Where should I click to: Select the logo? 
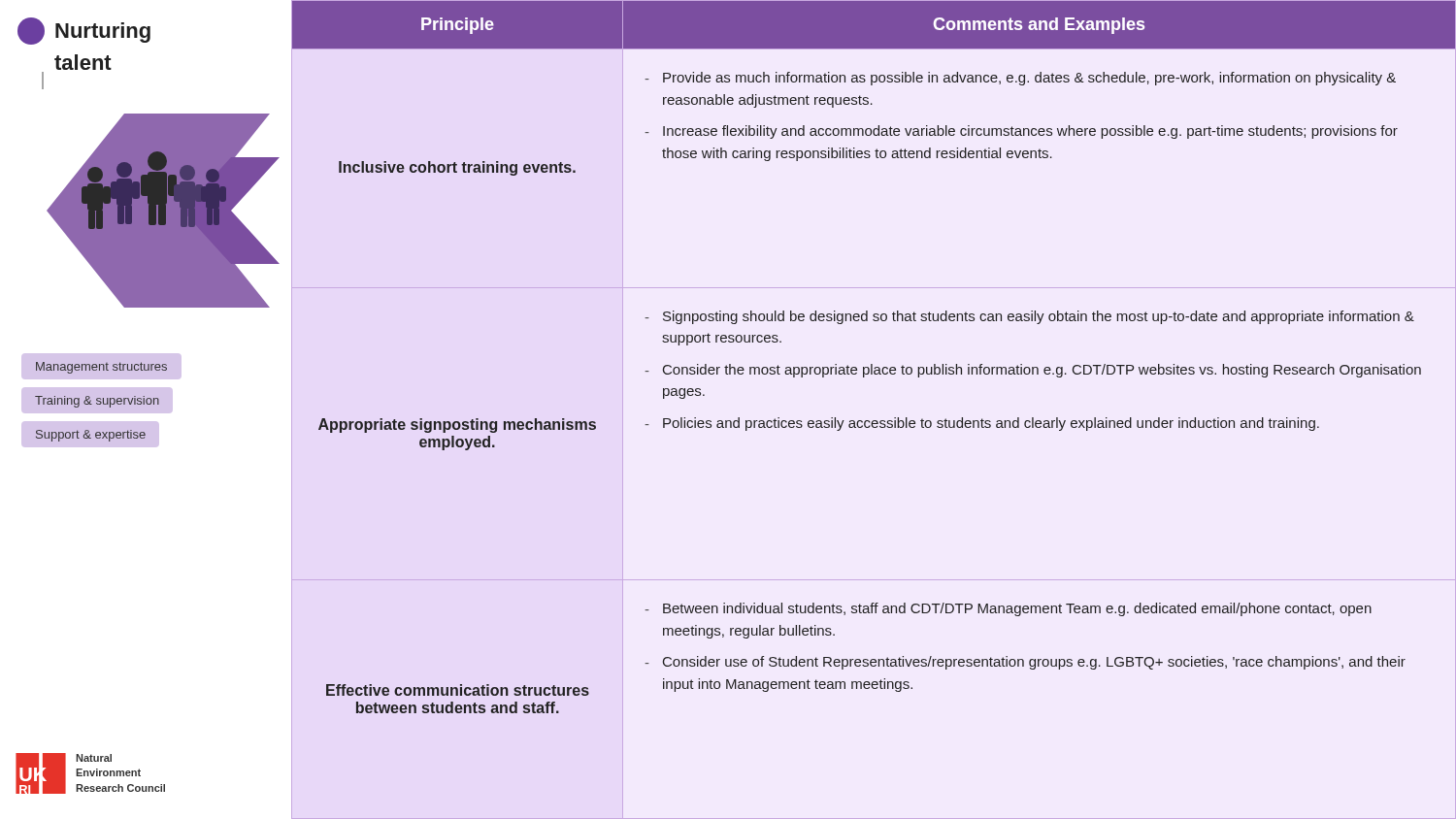[91, 773]
